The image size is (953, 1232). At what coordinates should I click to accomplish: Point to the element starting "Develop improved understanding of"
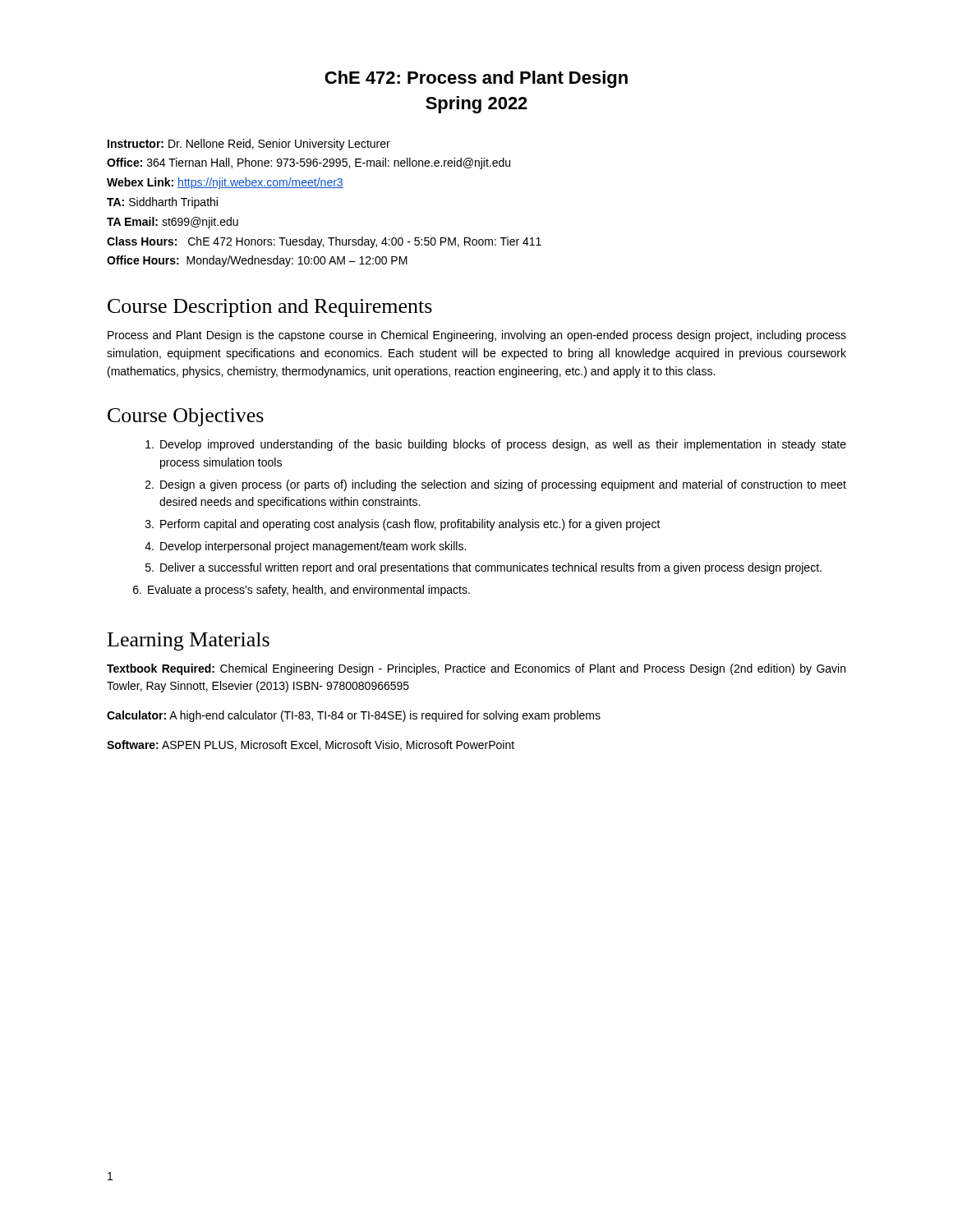click(x=489, y=454)
